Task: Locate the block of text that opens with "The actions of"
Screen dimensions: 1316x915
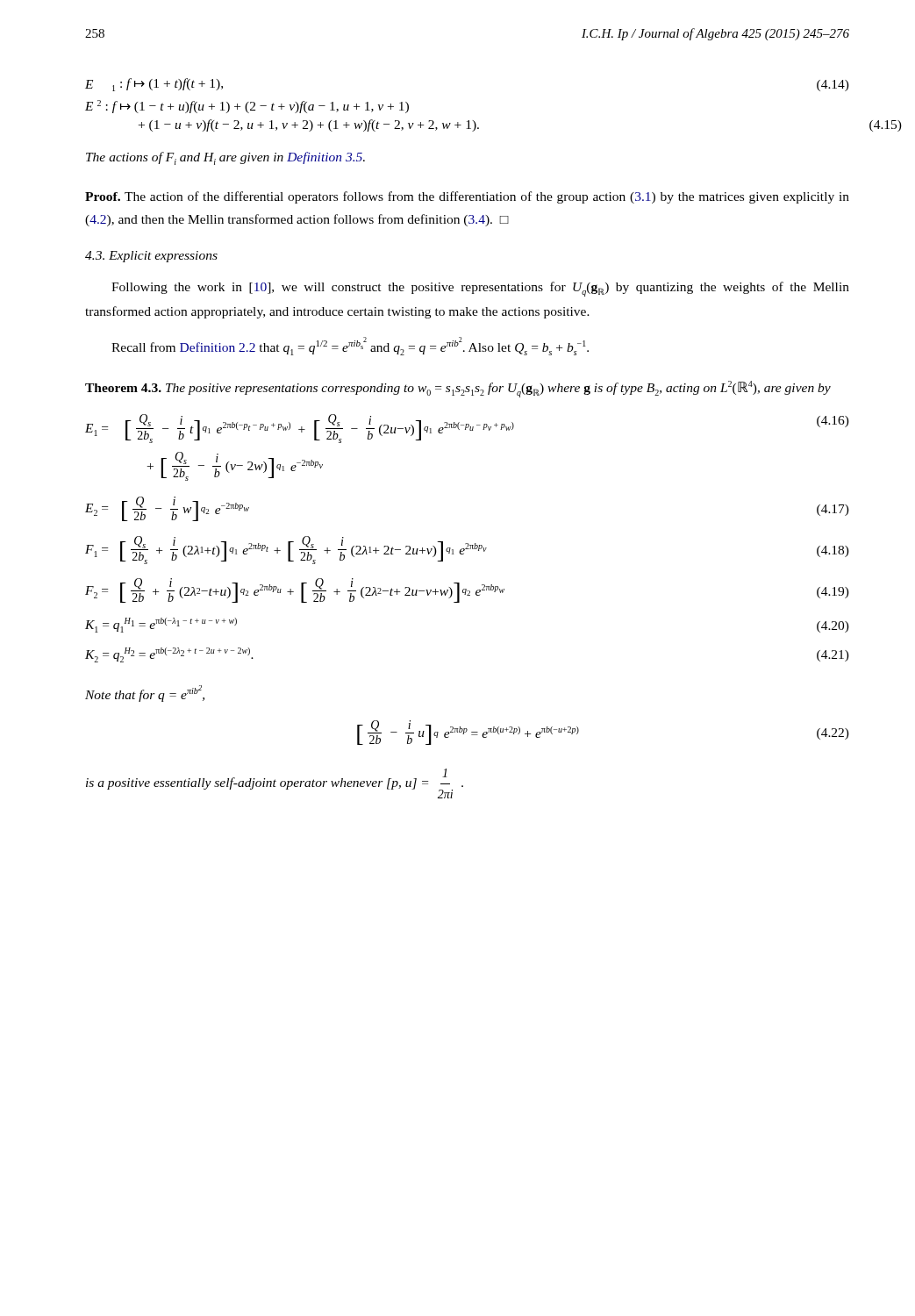Action: pos(226,158)
